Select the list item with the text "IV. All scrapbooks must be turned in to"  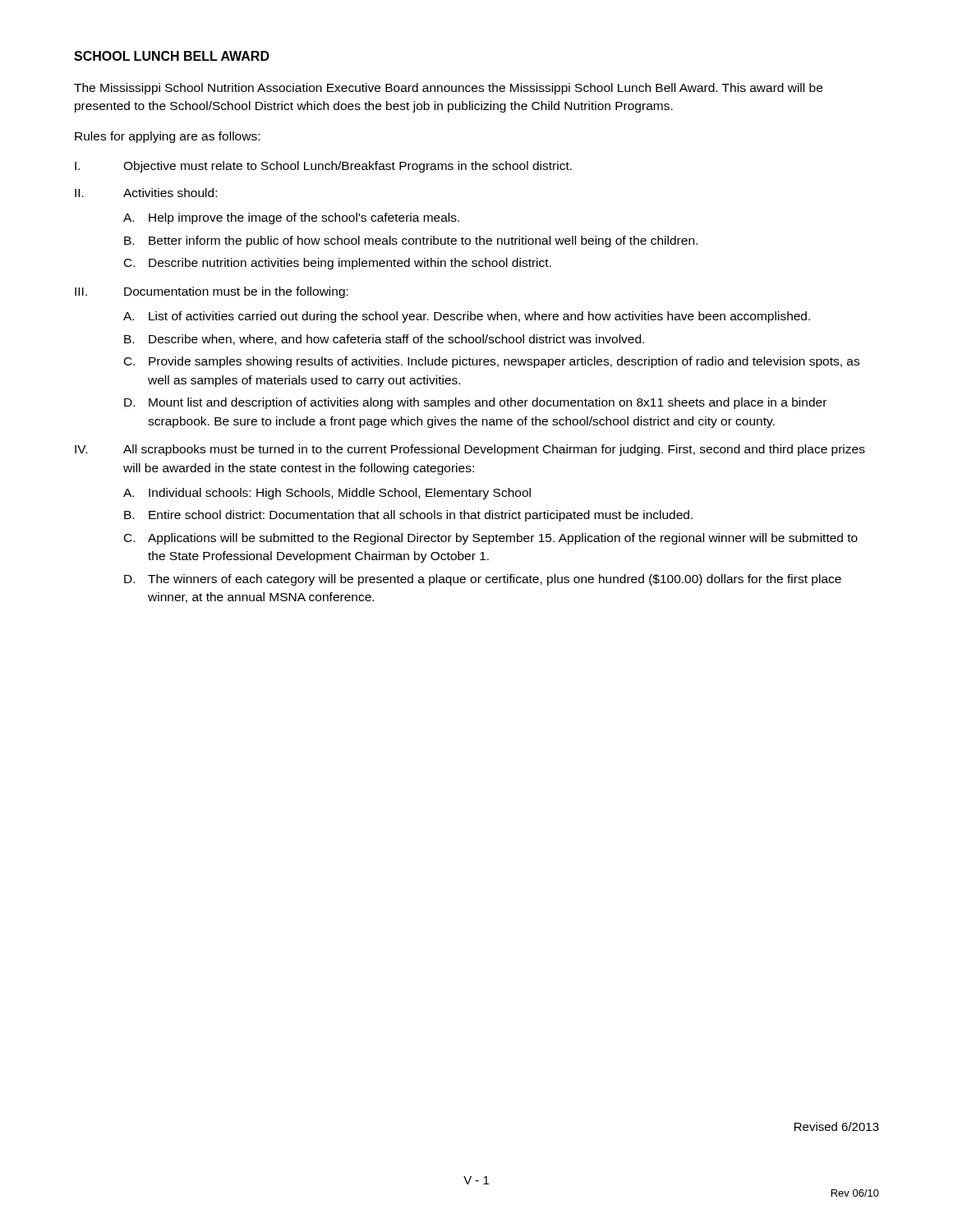tap(476, 527)
